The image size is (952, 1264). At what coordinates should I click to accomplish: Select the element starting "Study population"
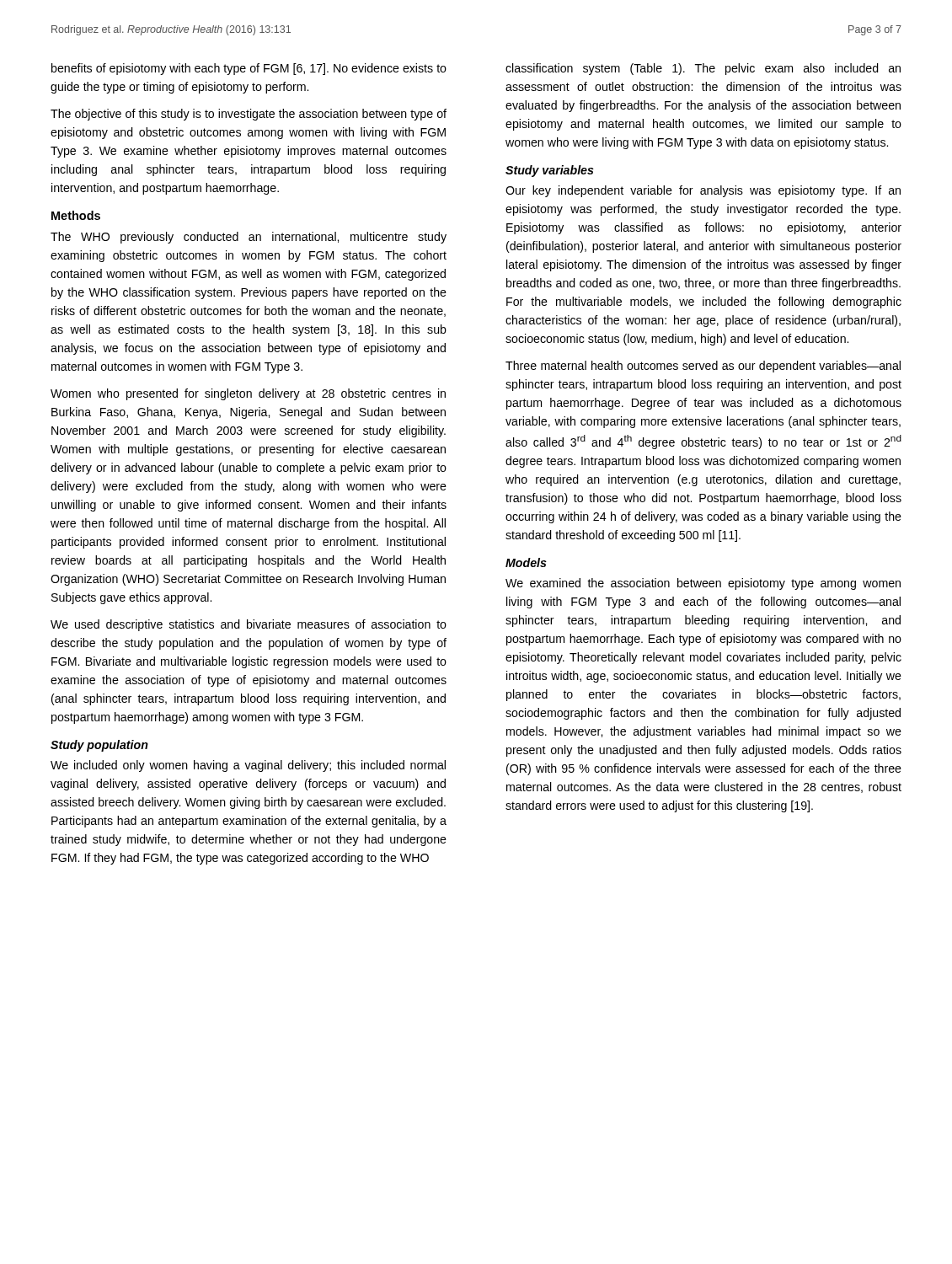click(99, 745)
